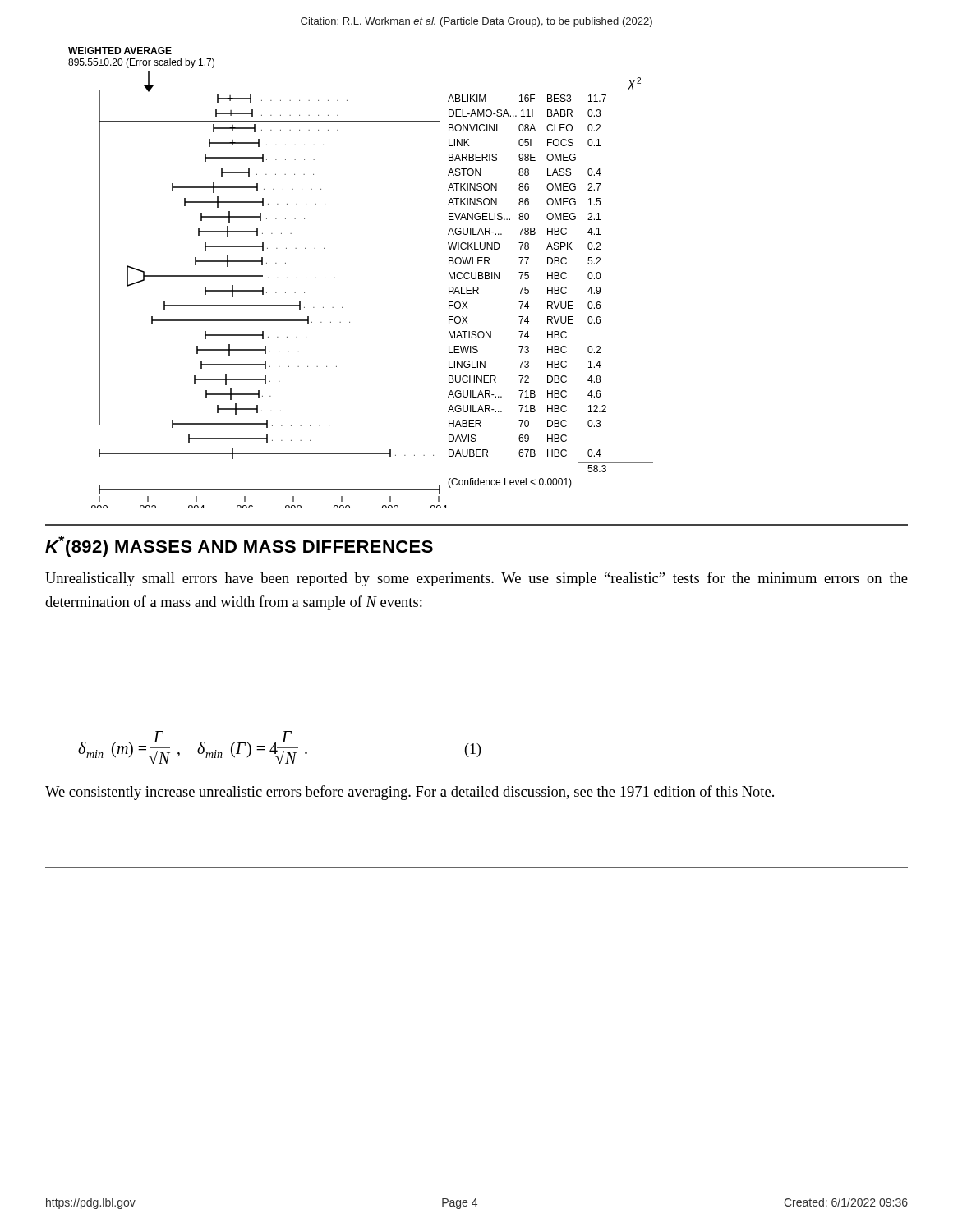Click where it says "K*(892) MASSES AND MASS DIFFERENCES"

click(x=239, y=545)
